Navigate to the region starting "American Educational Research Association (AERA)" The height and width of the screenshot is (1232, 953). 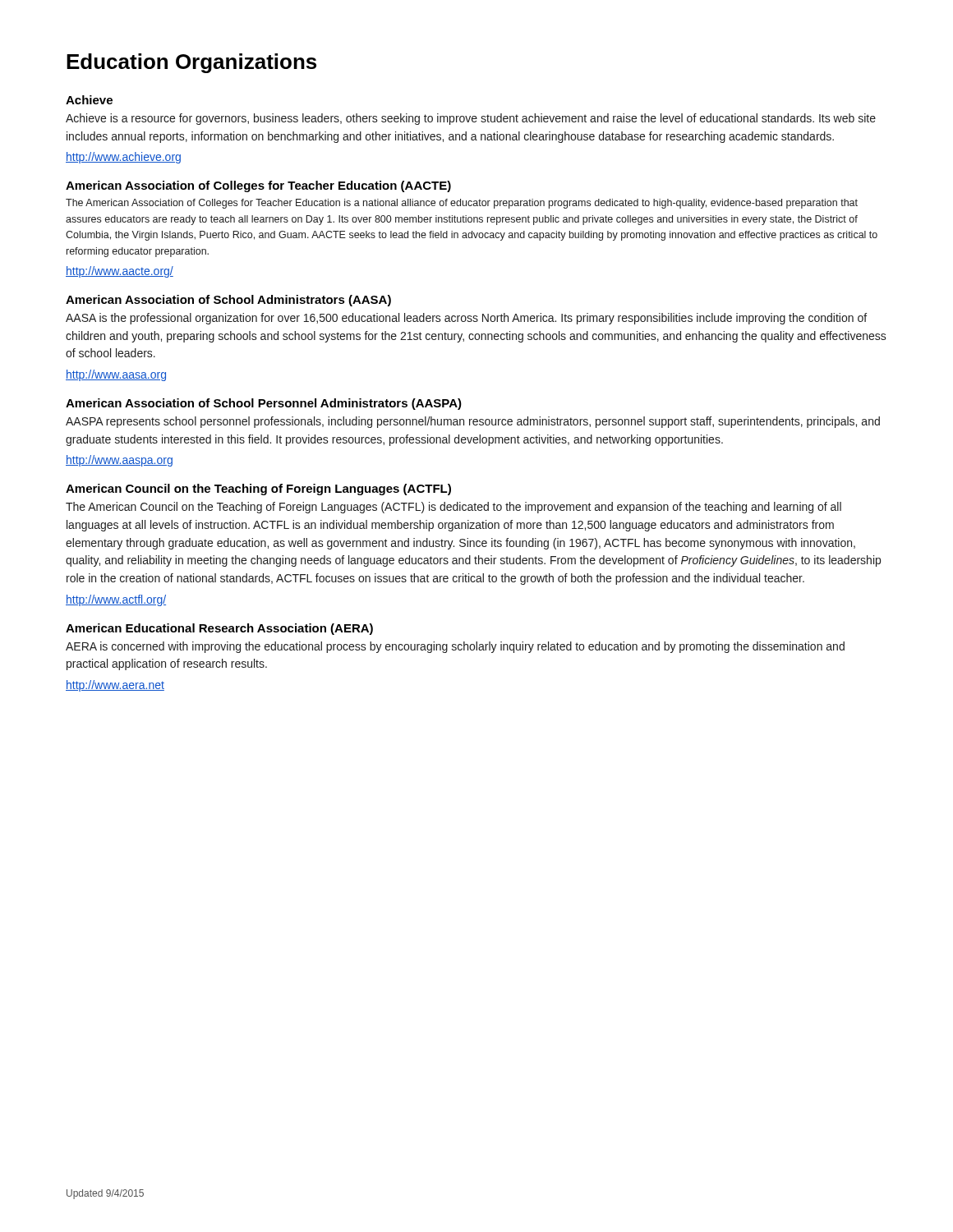coord(220,628)
